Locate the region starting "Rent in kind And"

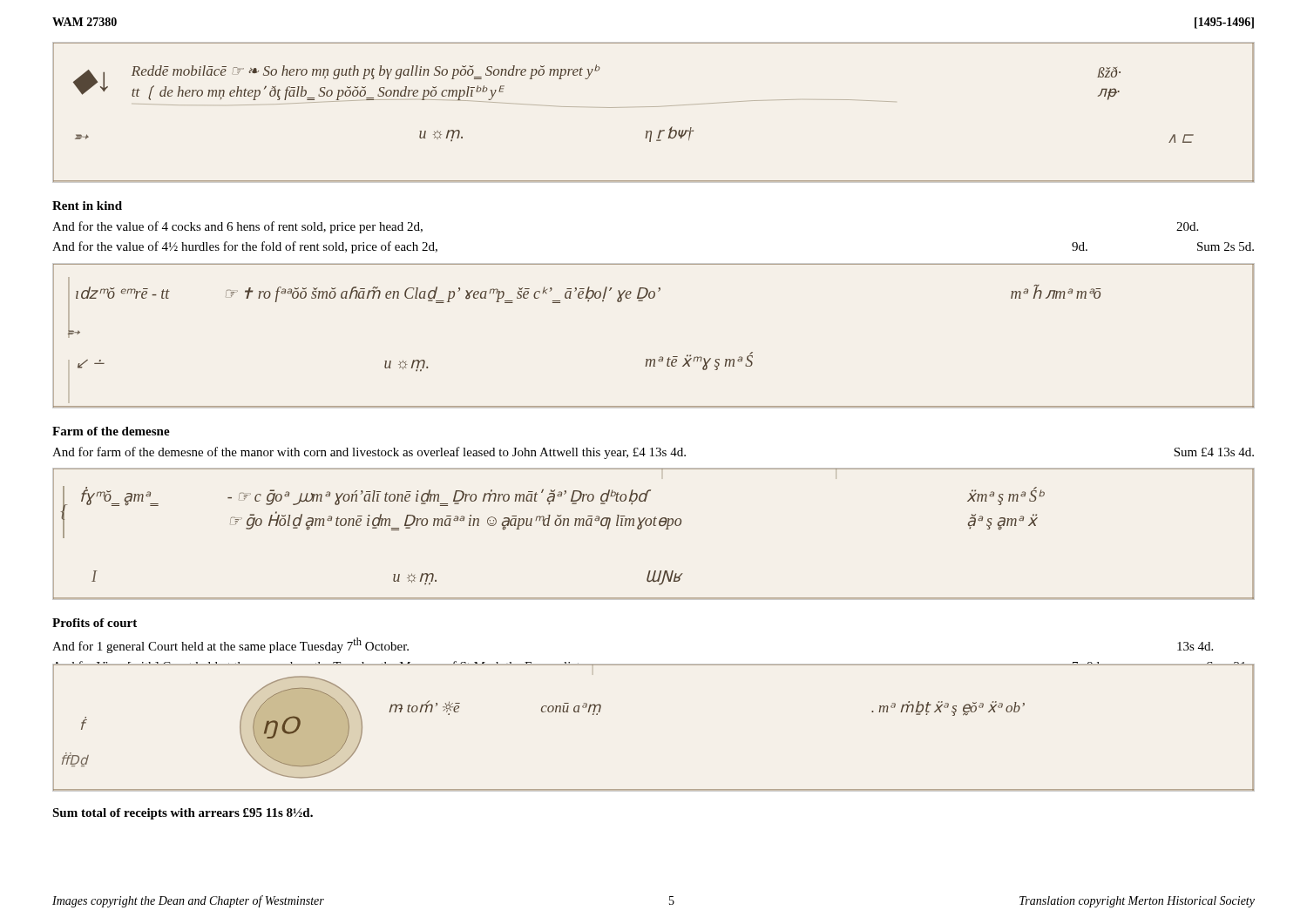pyautogui.click(x=87, y=206)
